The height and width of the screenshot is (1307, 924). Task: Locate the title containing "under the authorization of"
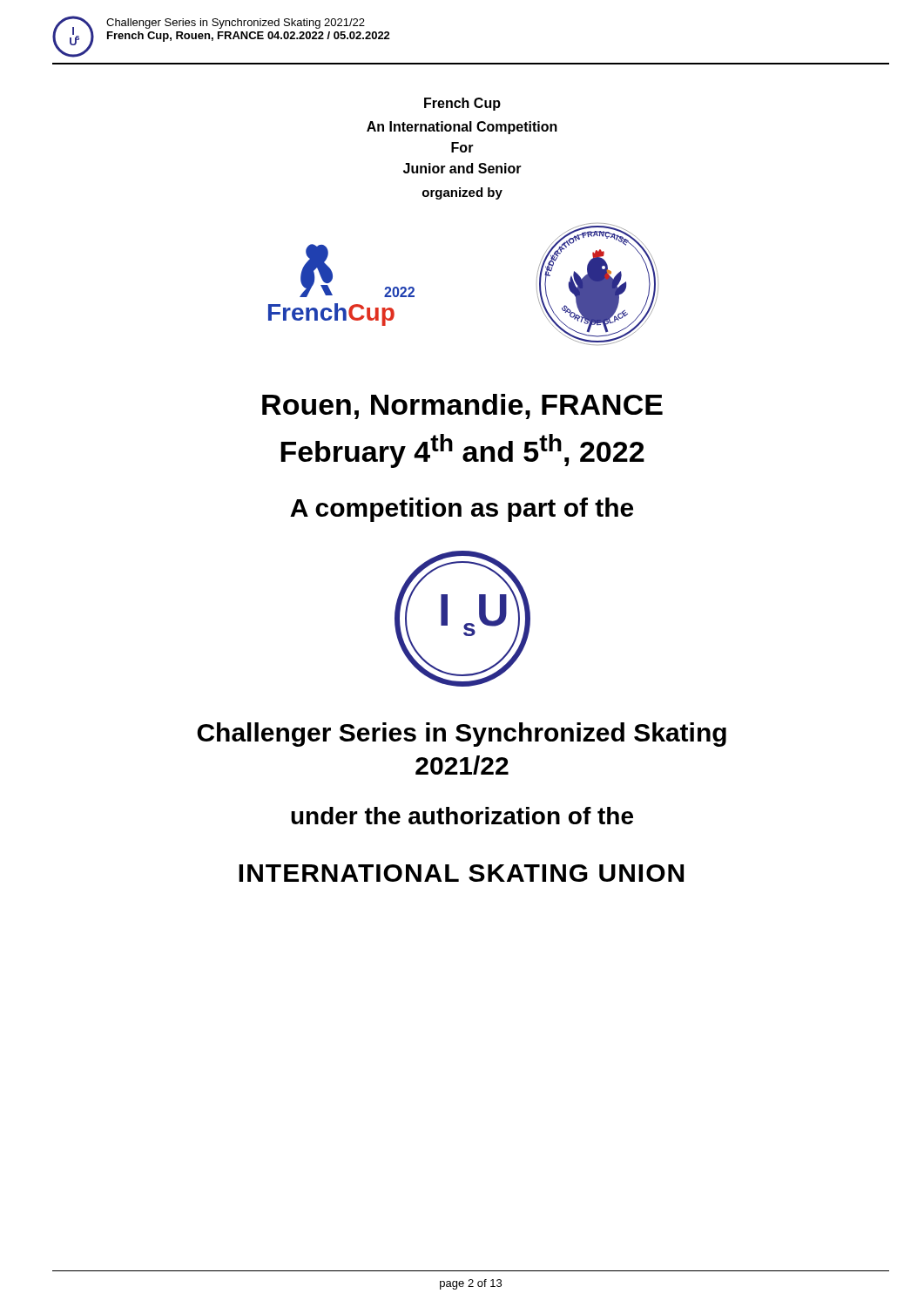click(x=462, y=816)
